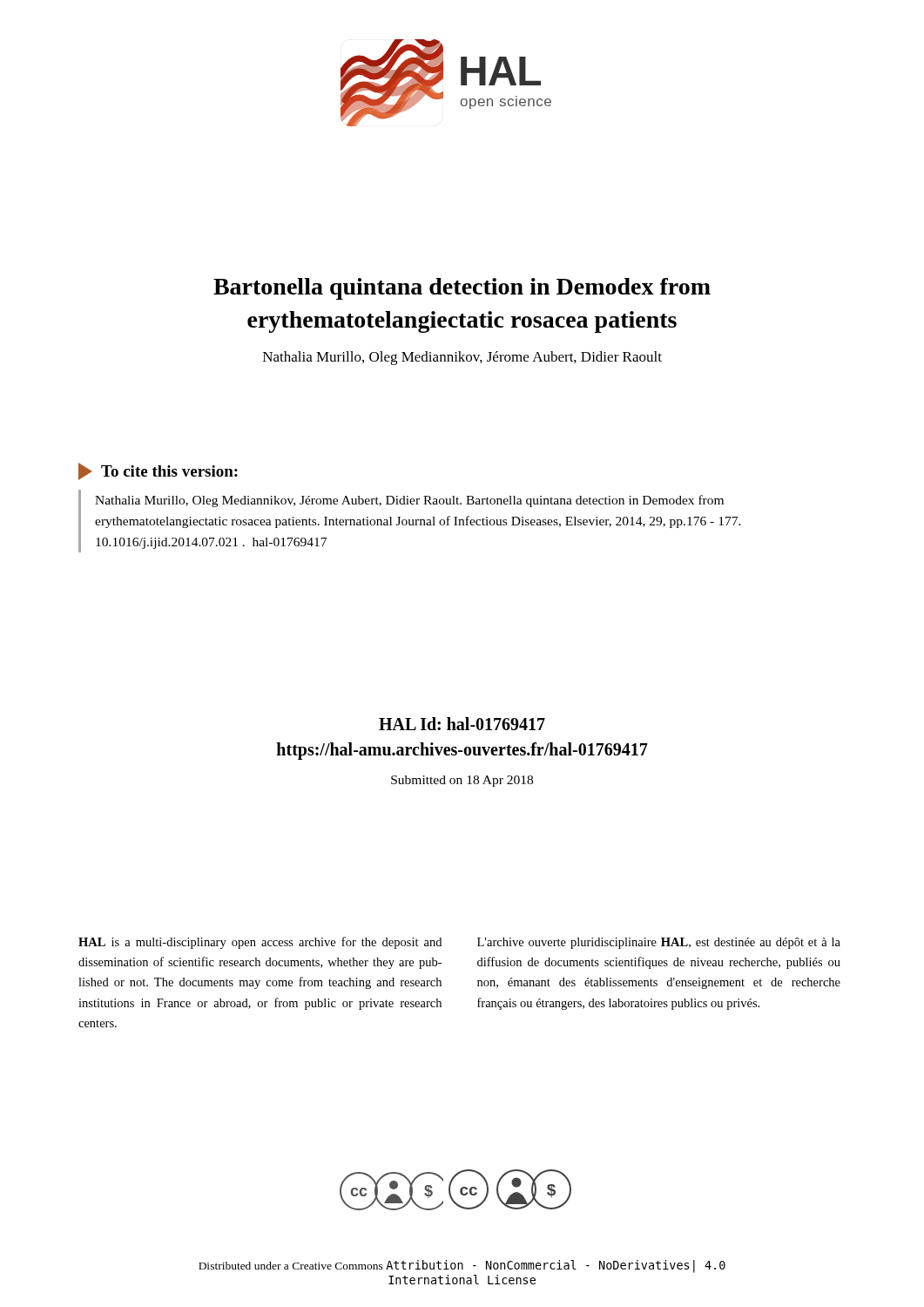The width and height of the screenshot is (924, 1307).
Task: Select the passage starting "L'archive ouverte pluridisciplinaire HAL, est destinée"
Action: [x=659, y=972]
